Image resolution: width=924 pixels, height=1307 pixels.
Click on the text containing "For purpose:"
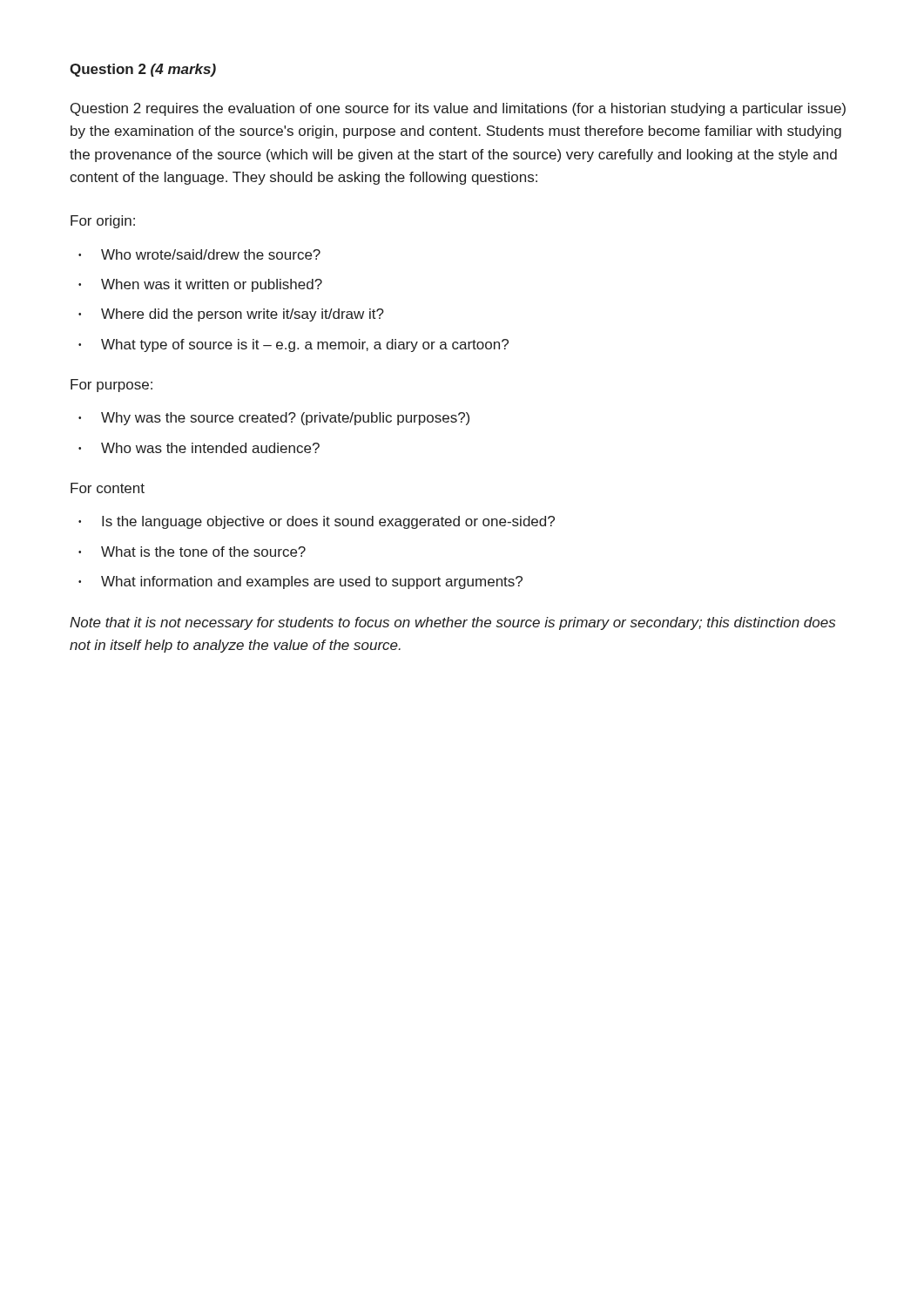(x=112, y=385)
